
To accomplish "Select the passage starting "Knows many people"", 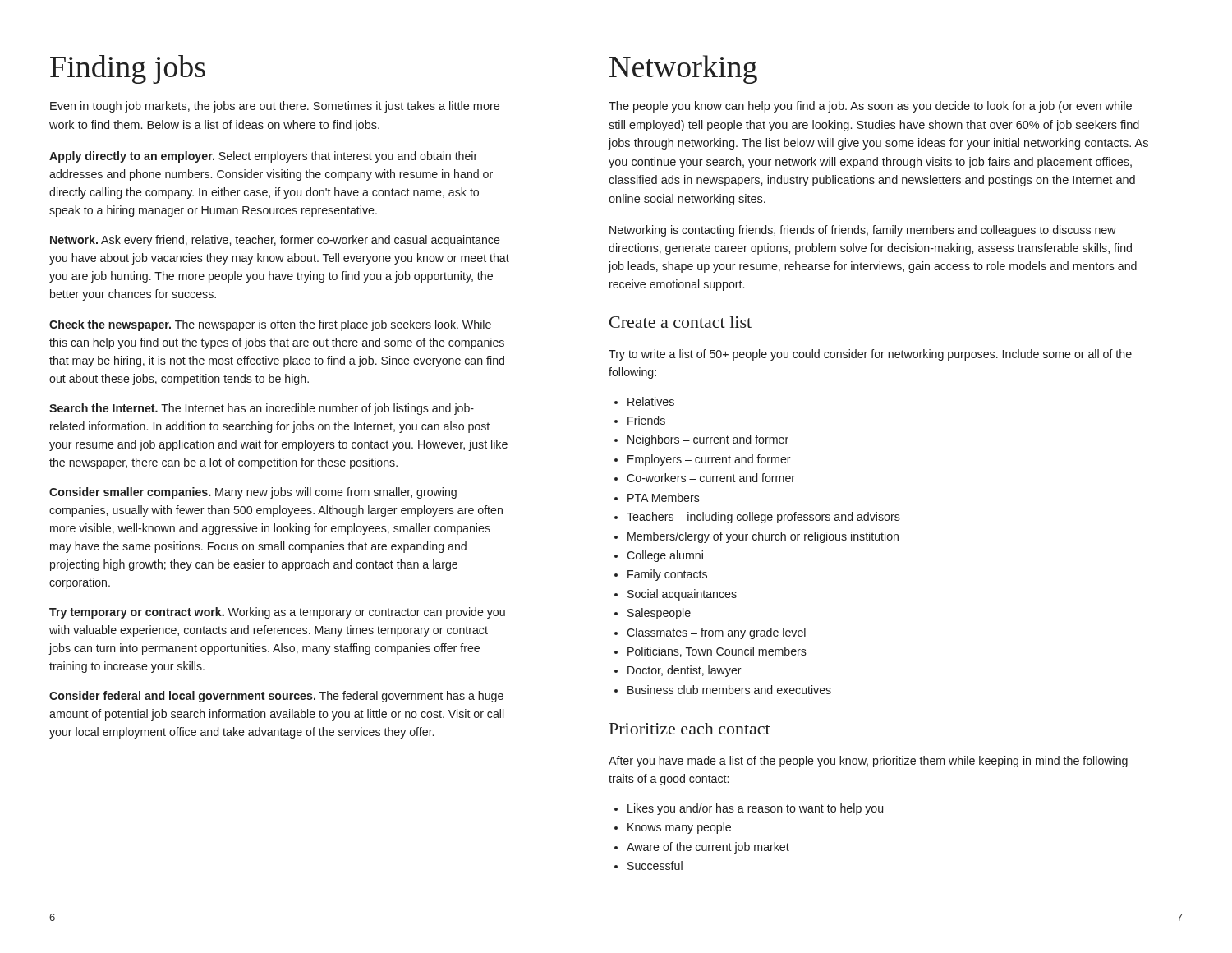I will pos(679,828).
